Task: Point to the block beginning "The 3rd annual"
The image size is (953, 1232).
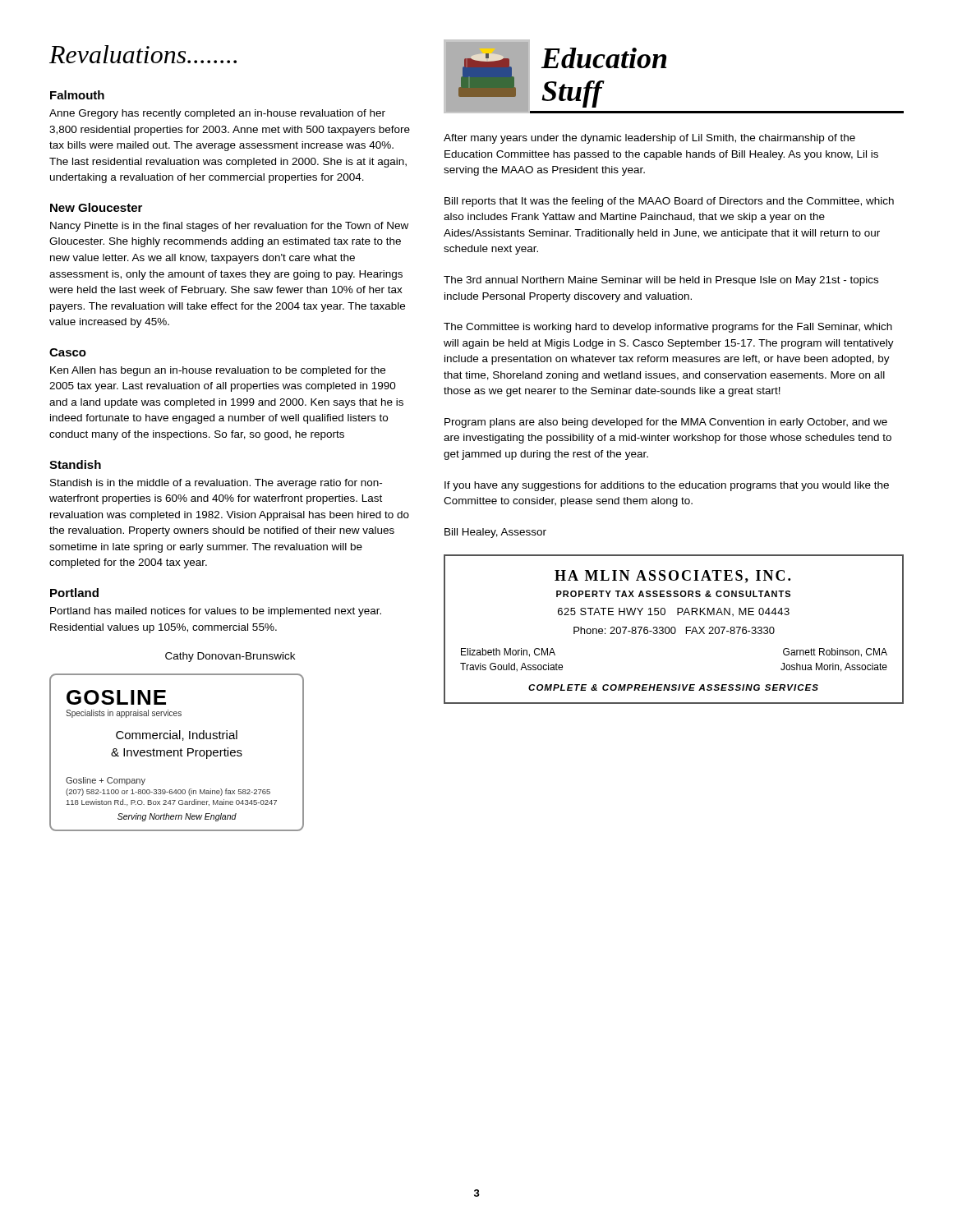Action: pyautogui.click(x=674, y=288)
